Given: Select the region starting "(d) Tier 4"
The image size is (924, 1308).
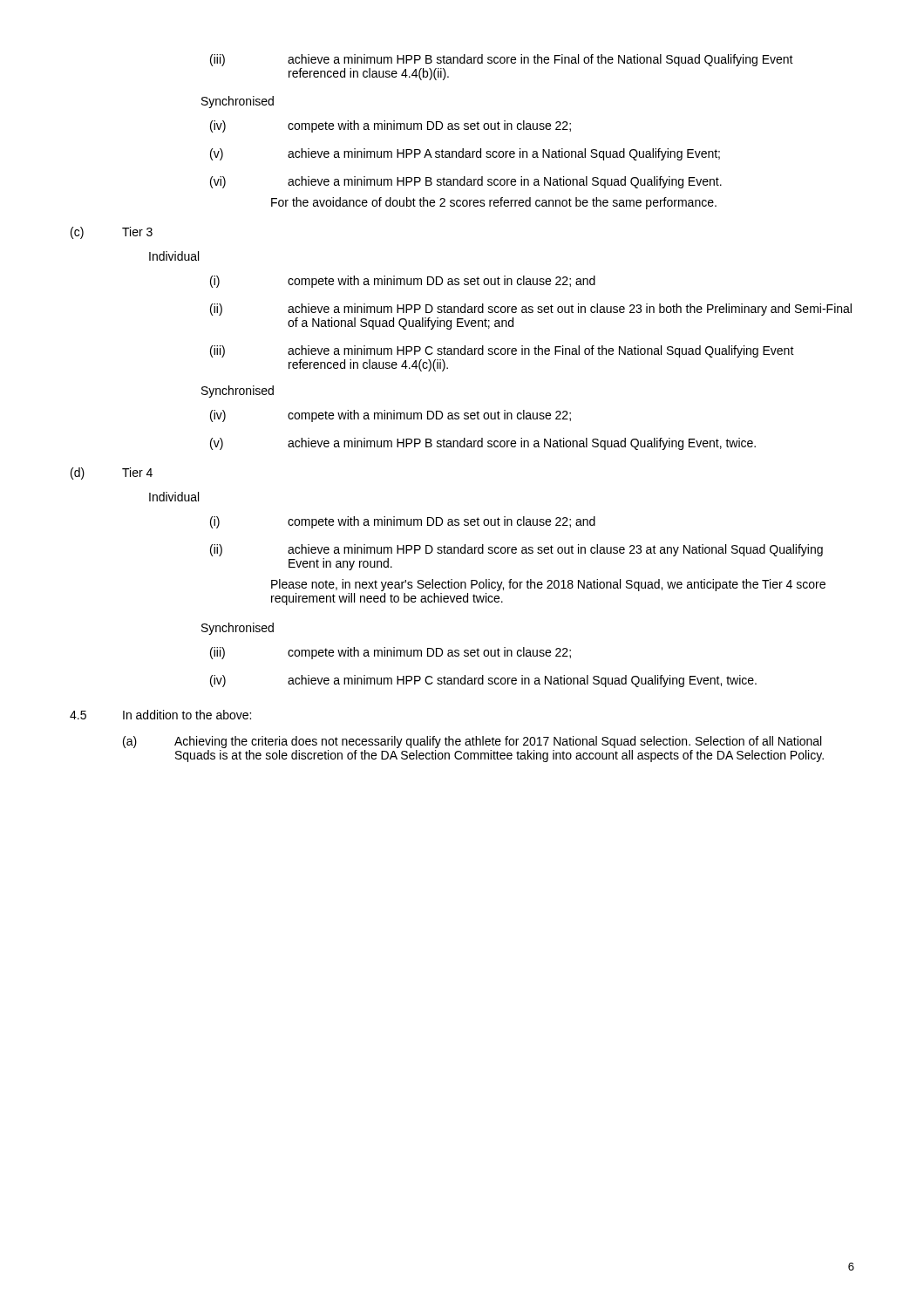Looking at the screenshot, I should pyautogui.click(x=136, y=473).
